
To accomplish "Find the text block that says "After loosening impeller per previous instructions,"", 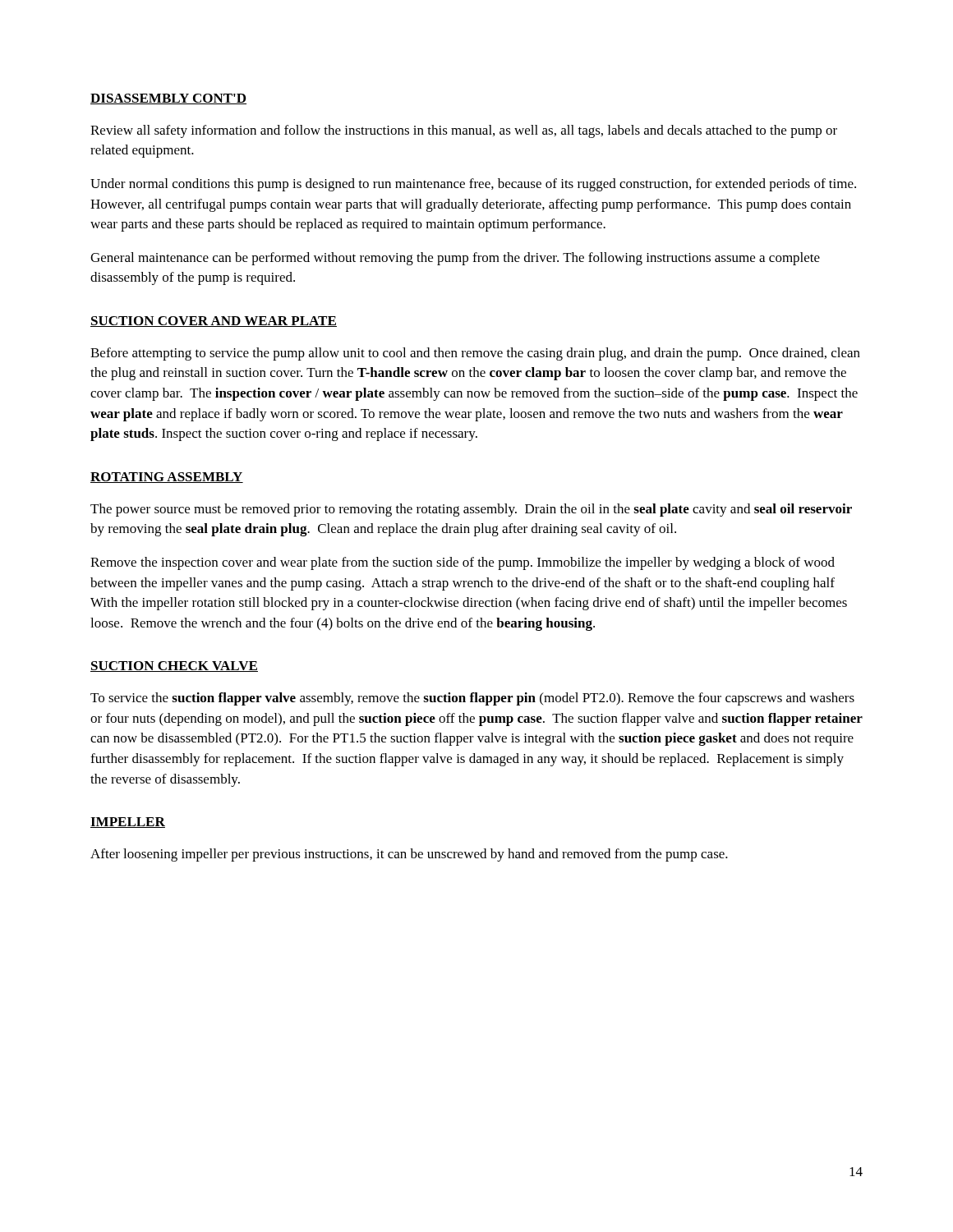I will click(x=409, y=854).
